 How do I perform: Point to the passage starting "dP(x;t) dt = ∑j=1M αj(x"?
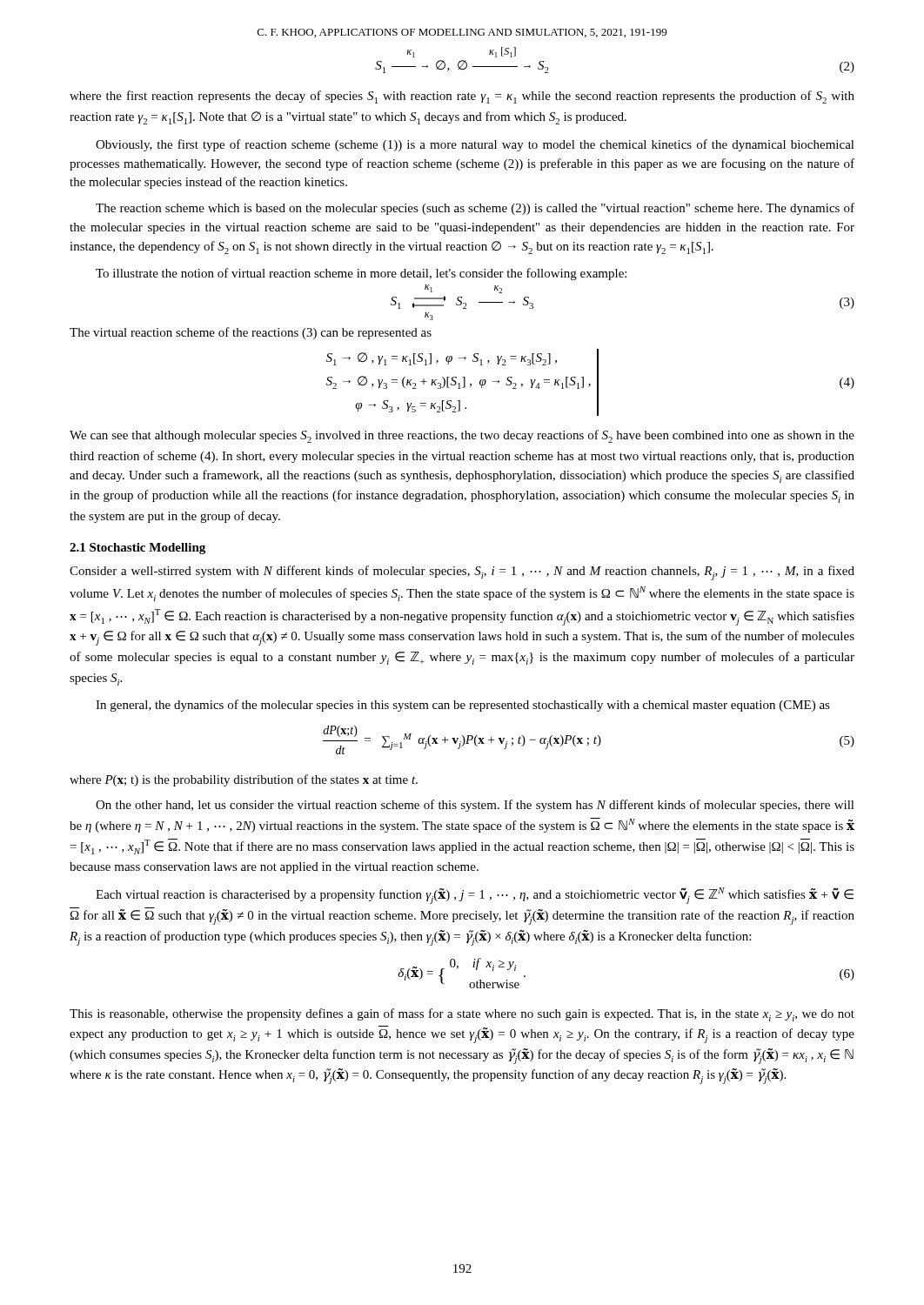tap(589, 741)
